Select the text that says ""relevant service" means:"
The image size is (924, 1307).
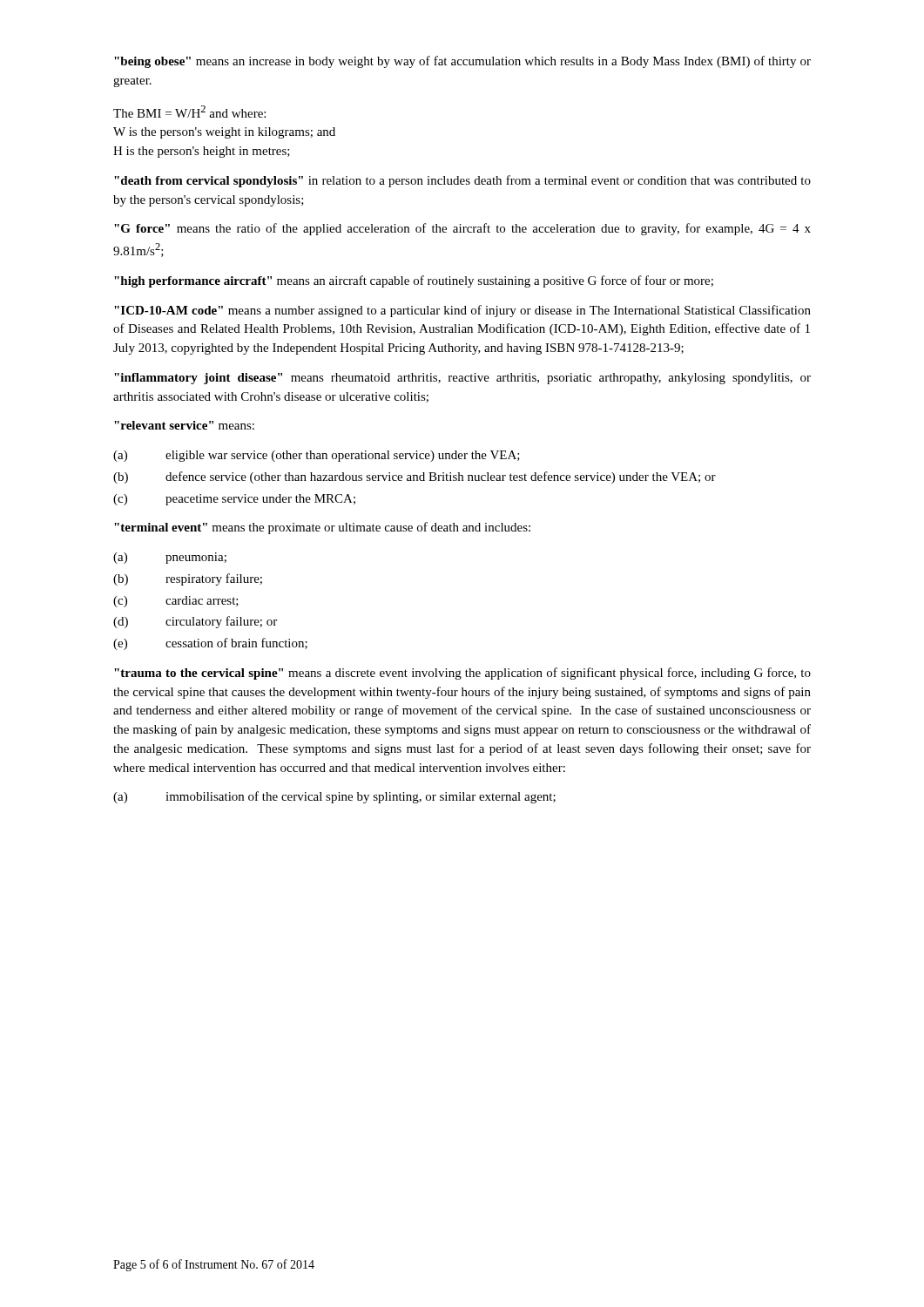tap(184, 425)
